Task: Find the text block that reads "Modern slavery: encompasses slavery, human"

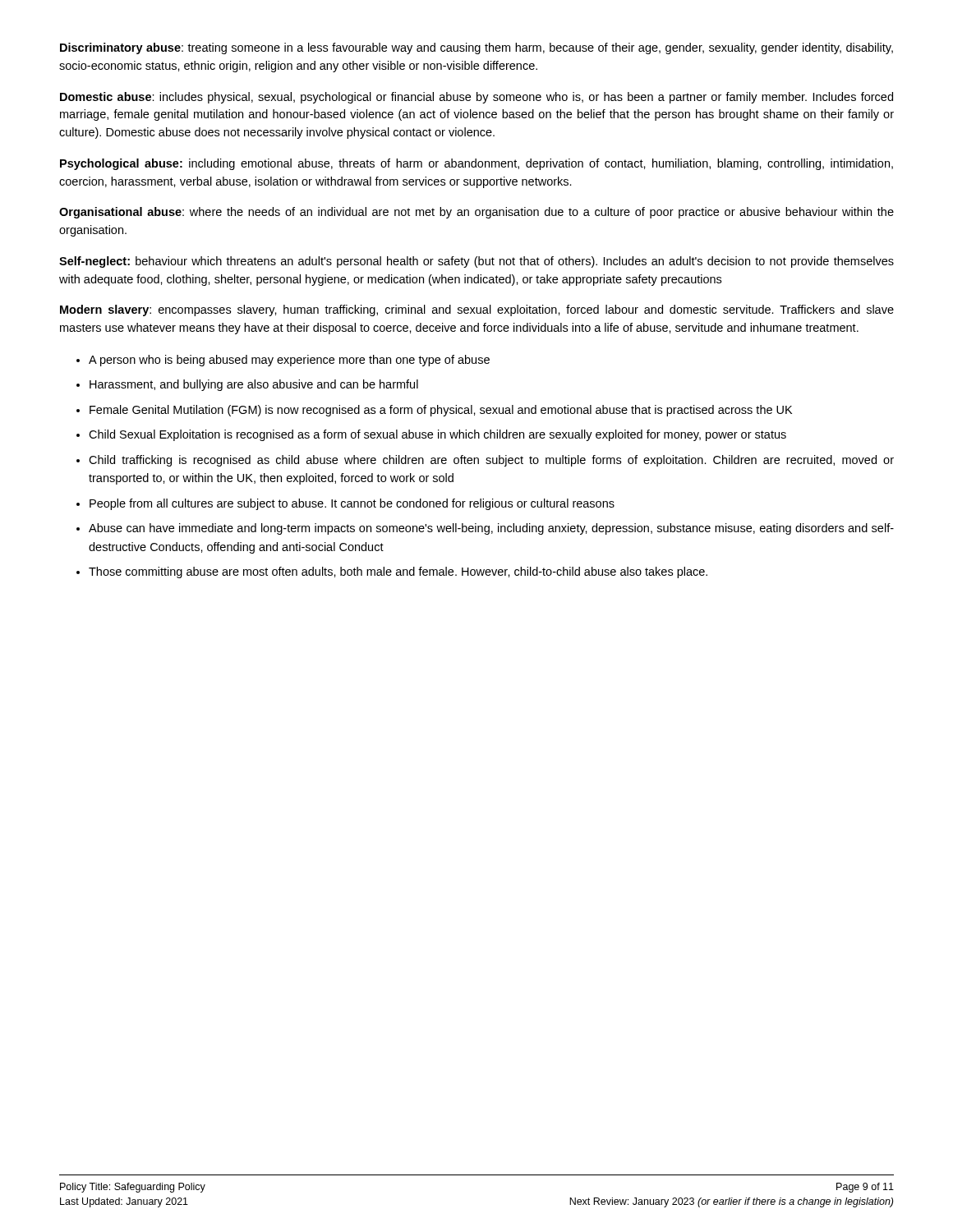Action: click(x=476, y=319)
